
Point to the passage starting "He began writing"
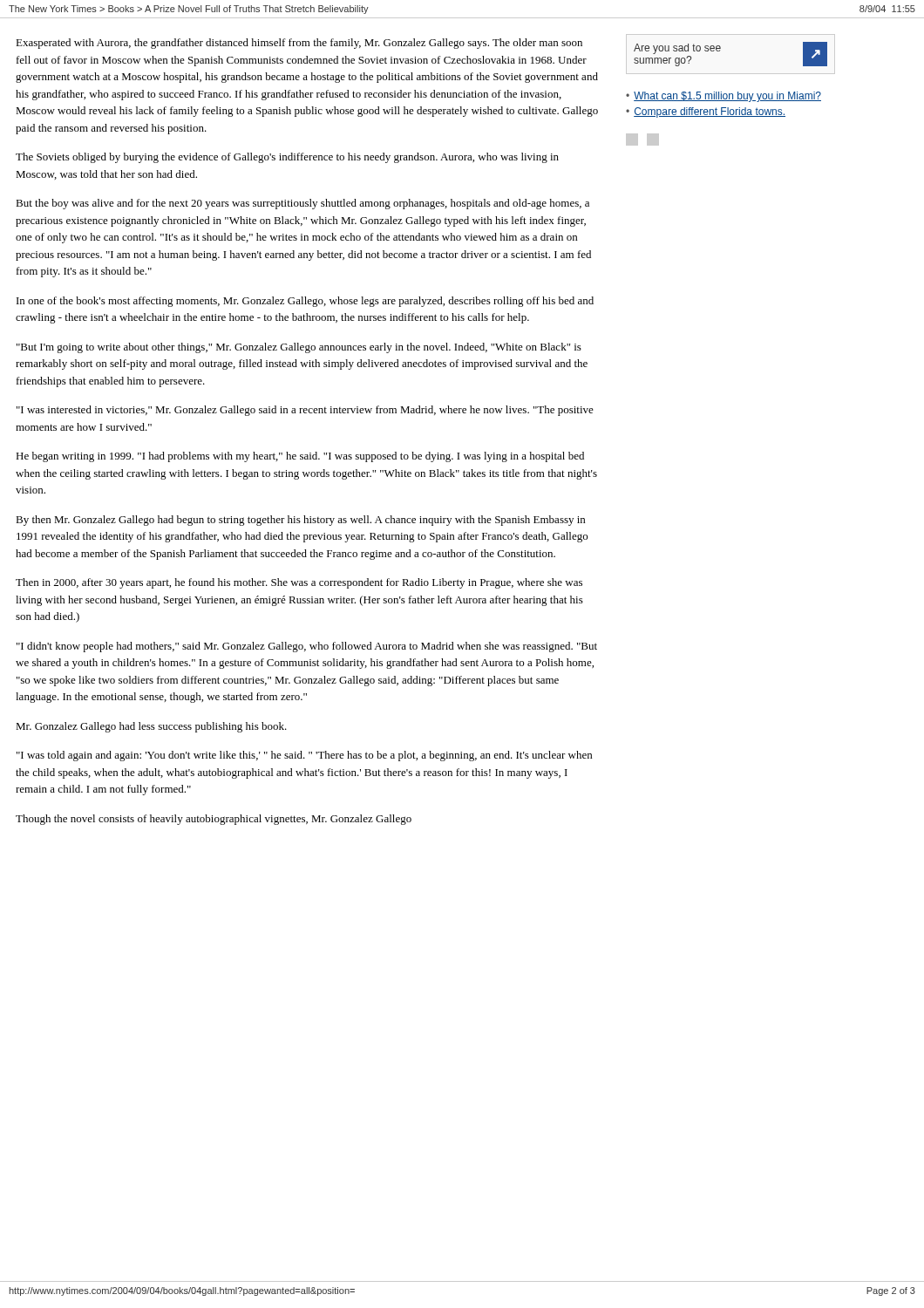(x=308, y=473)
